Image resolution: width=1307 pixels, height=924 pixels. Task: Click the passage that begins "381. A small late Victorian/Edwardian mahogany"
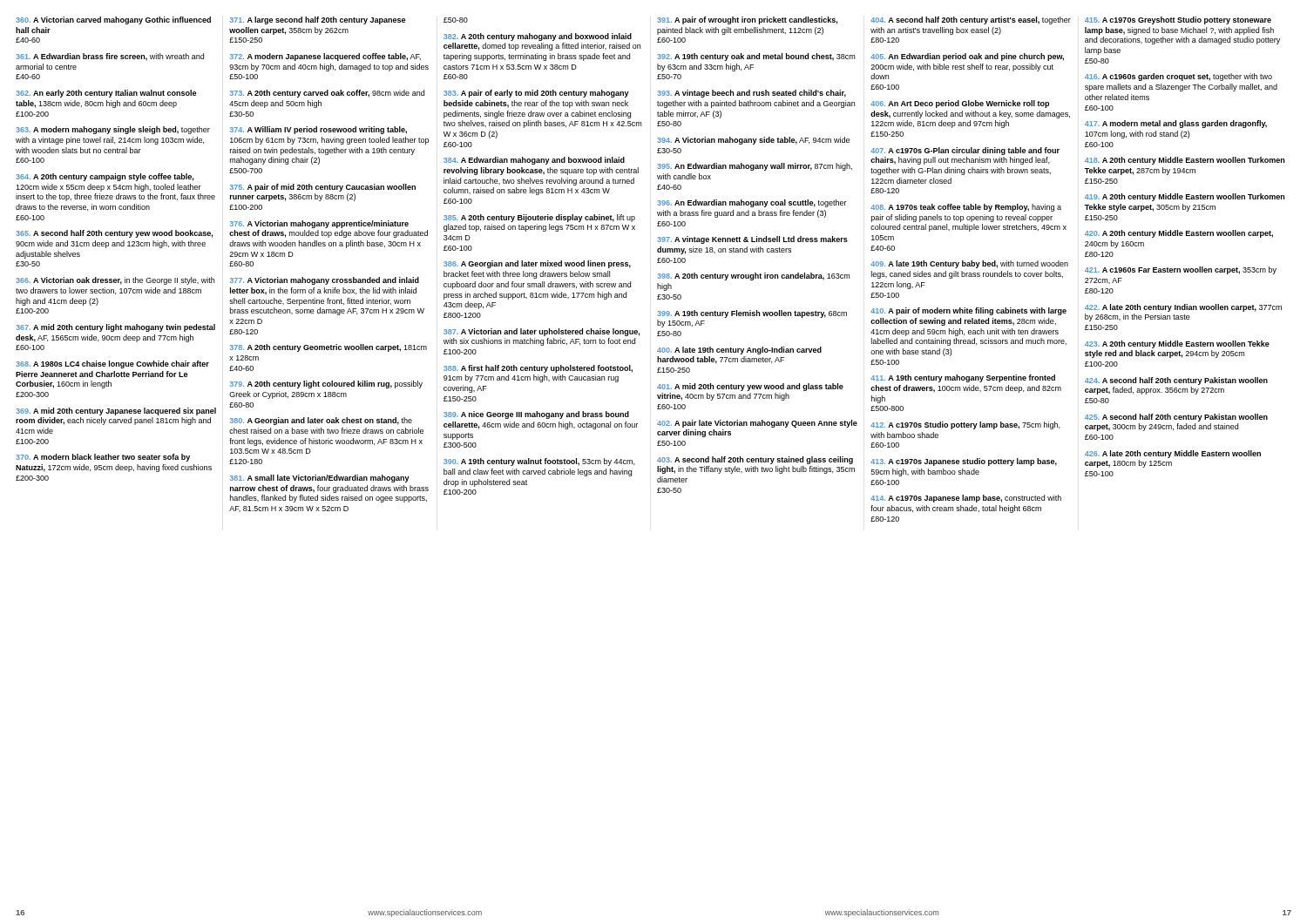[329, 493]
